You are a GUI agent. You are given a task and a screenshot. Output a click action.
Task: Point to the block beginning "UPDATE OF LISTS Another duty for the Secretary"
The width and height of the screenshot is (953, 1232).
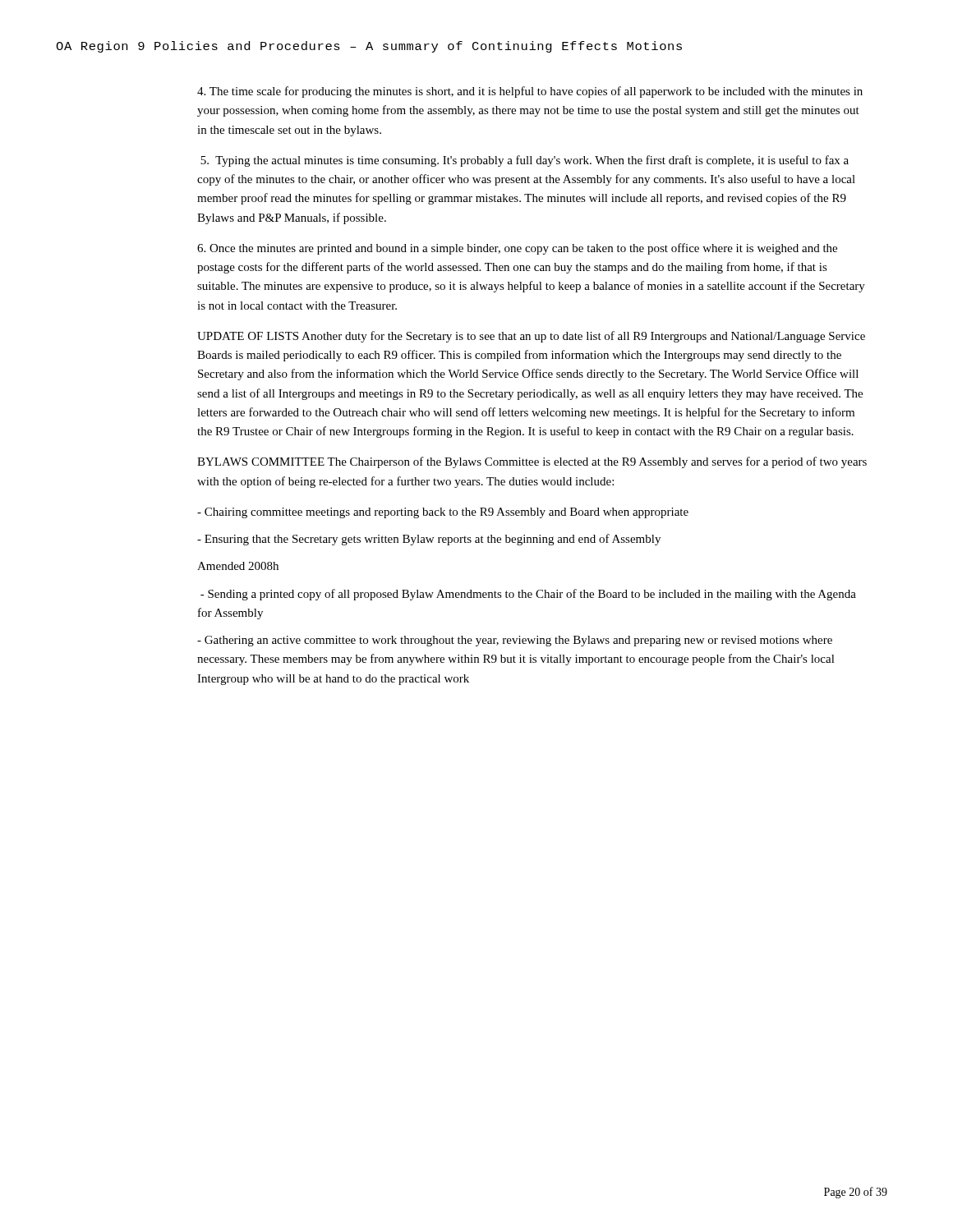coord(531,383)
